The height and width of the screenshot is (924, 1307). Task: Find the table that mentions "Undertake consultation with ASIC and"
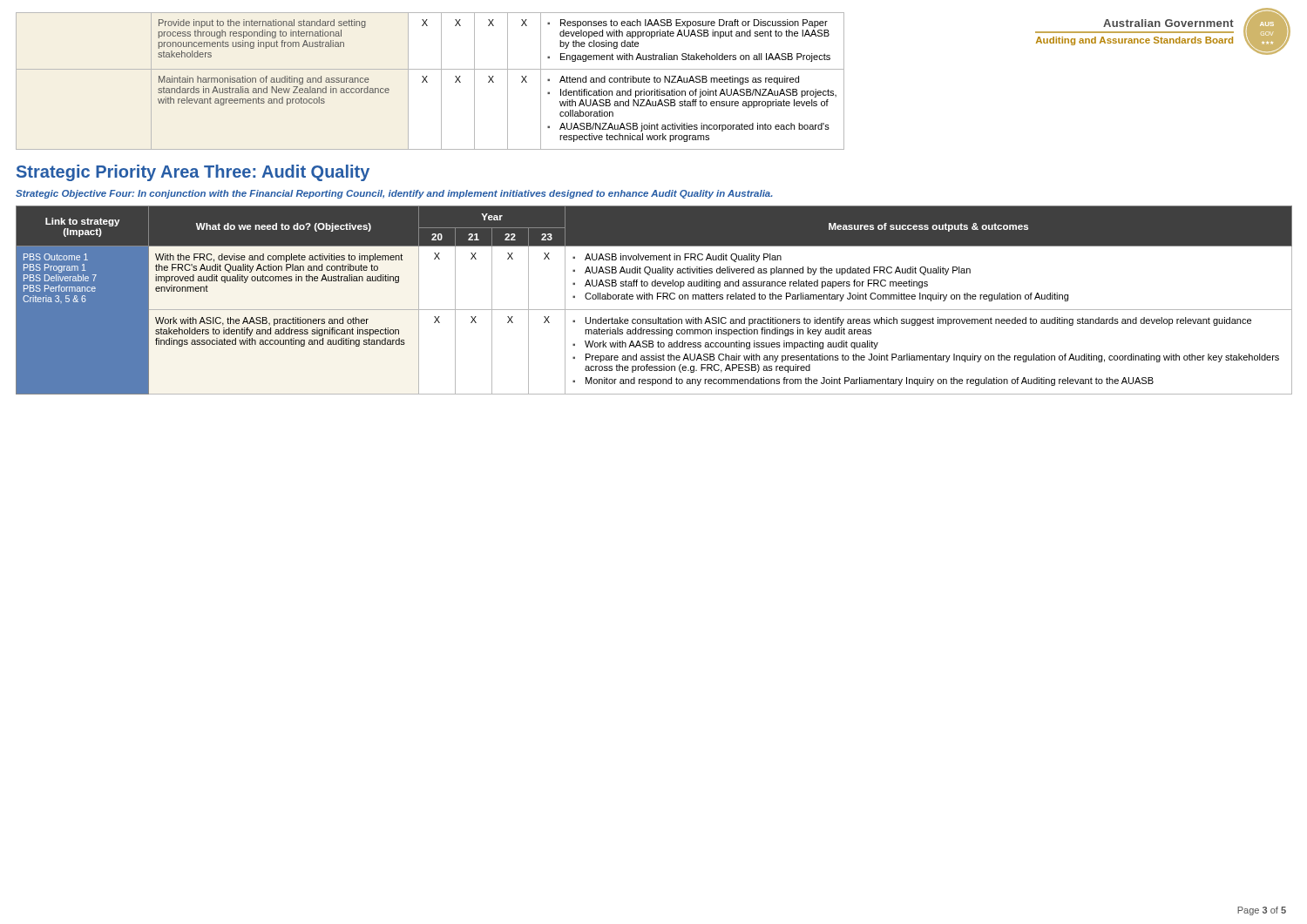pos(654,300)
